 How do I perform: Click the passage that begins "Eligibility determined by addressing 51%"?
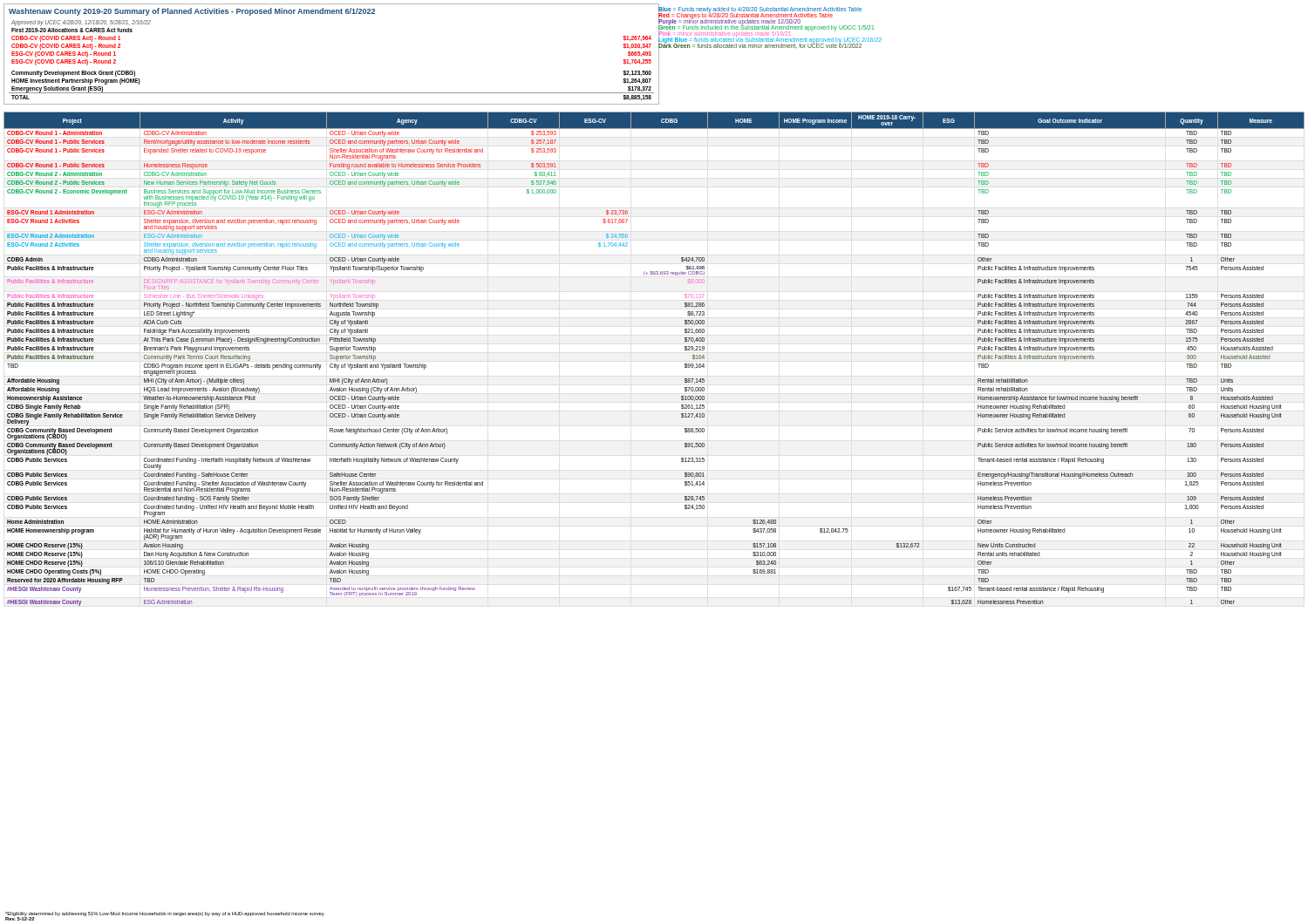click(x=165, y=916)
